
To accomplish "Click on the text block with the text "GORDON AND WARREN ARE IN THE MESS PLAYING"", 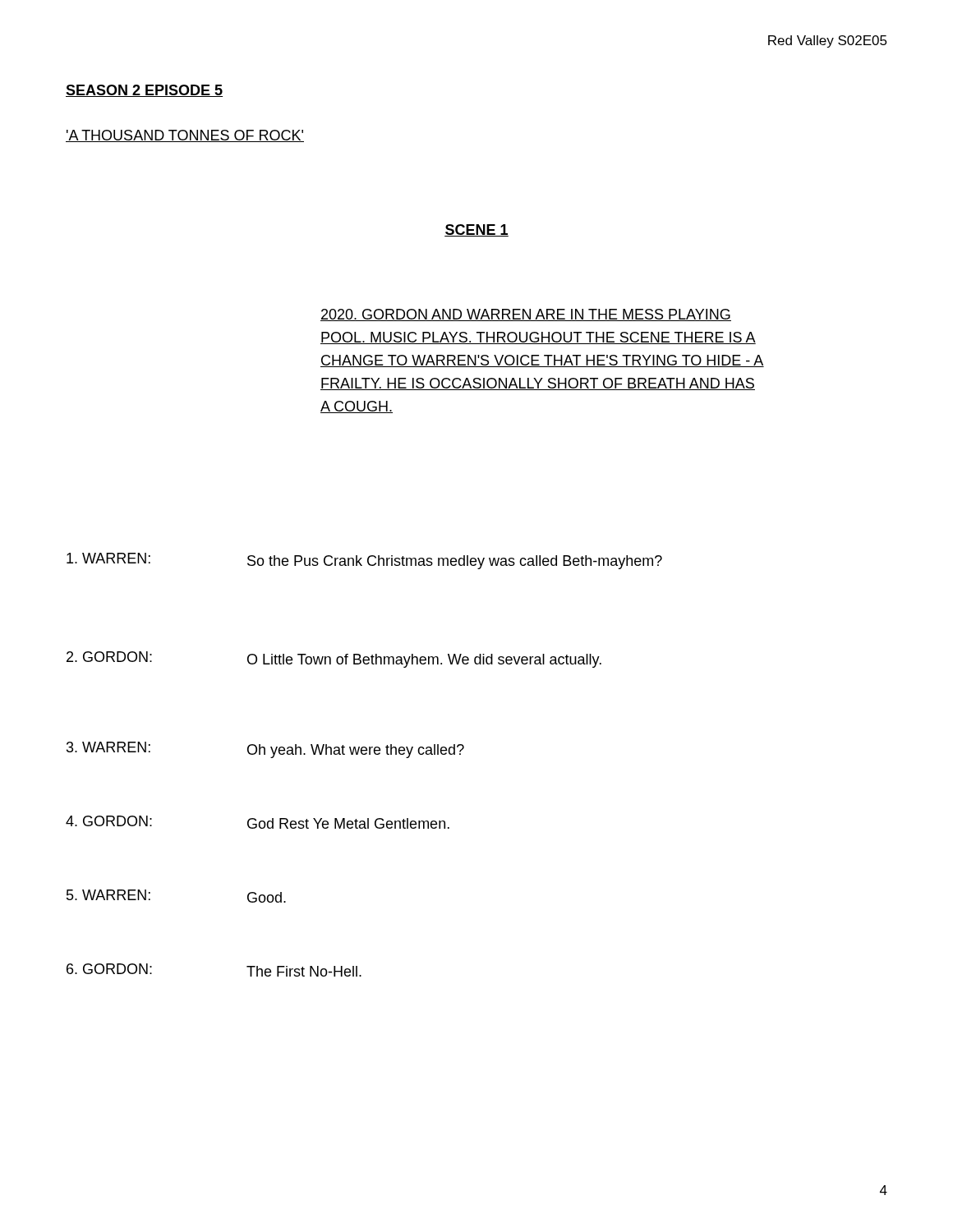I will point(542,360).
